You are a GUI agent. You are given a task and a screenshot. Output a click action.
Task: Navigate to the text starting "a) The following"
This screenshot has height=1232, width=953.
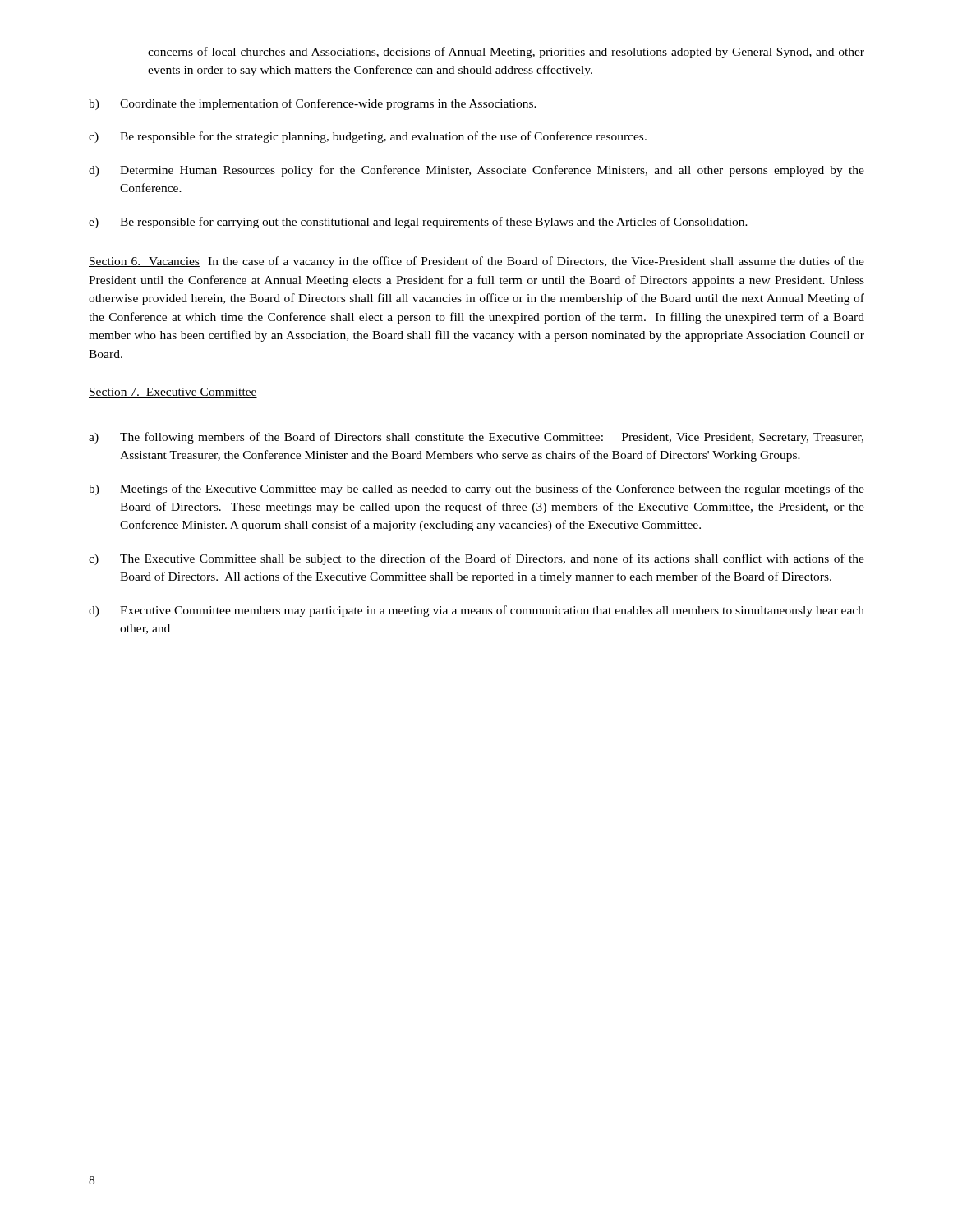(476, 446)
